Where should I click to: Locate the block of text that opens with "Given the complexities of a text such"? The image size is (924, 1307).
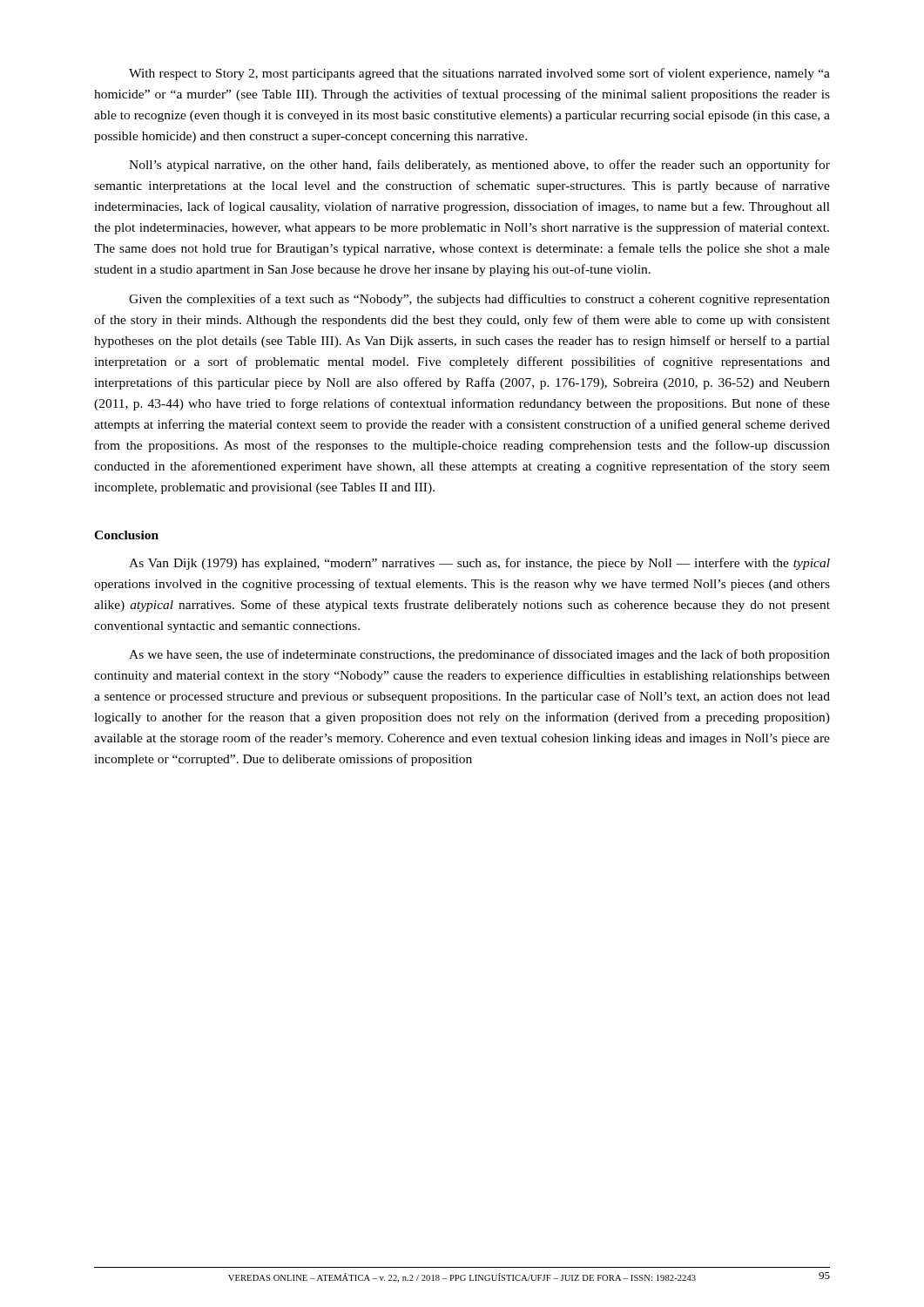[462, 393]
